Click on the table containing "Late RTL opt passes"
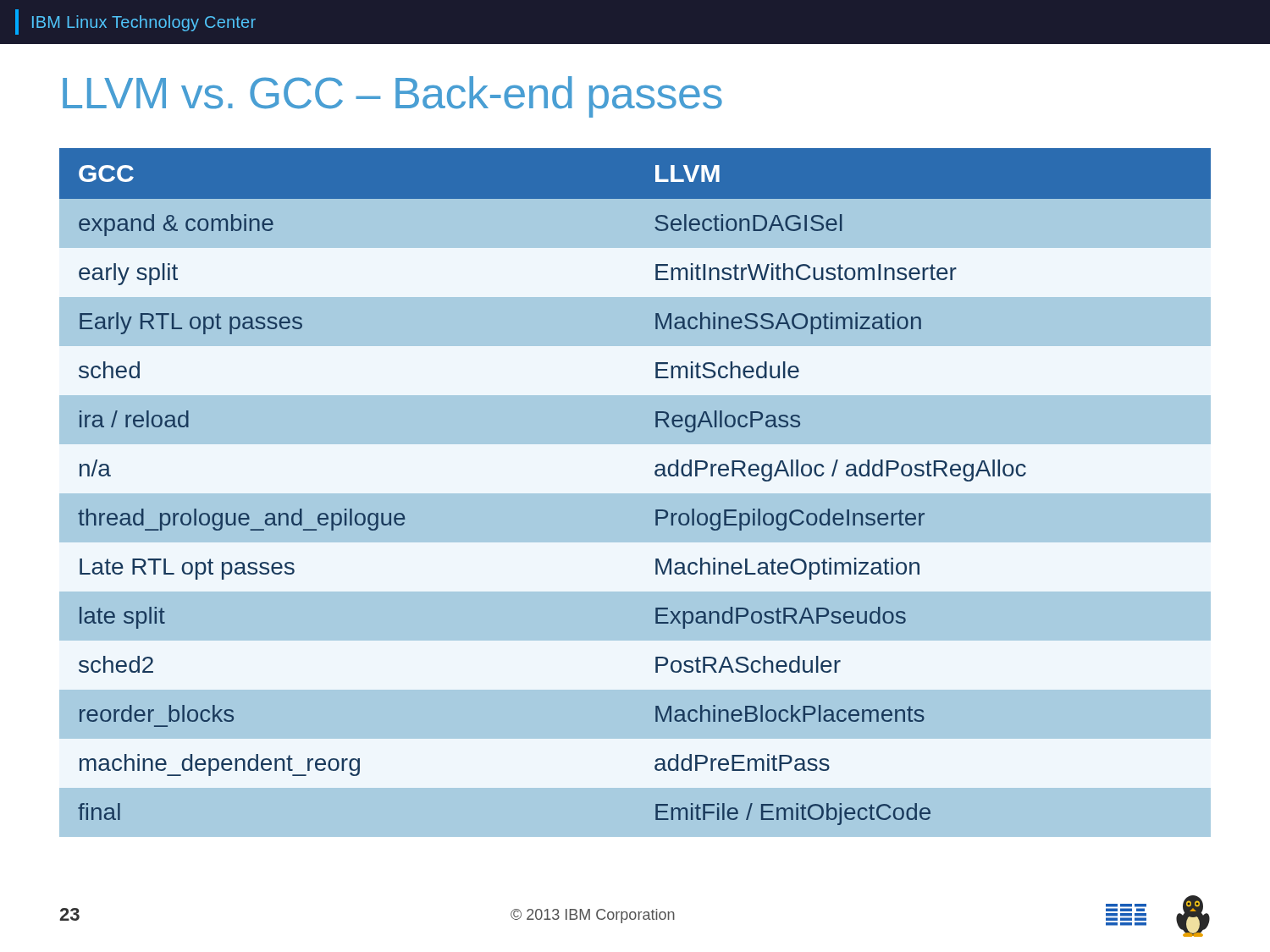Screen dimensions: 952x1270 (x=635, y=493)
